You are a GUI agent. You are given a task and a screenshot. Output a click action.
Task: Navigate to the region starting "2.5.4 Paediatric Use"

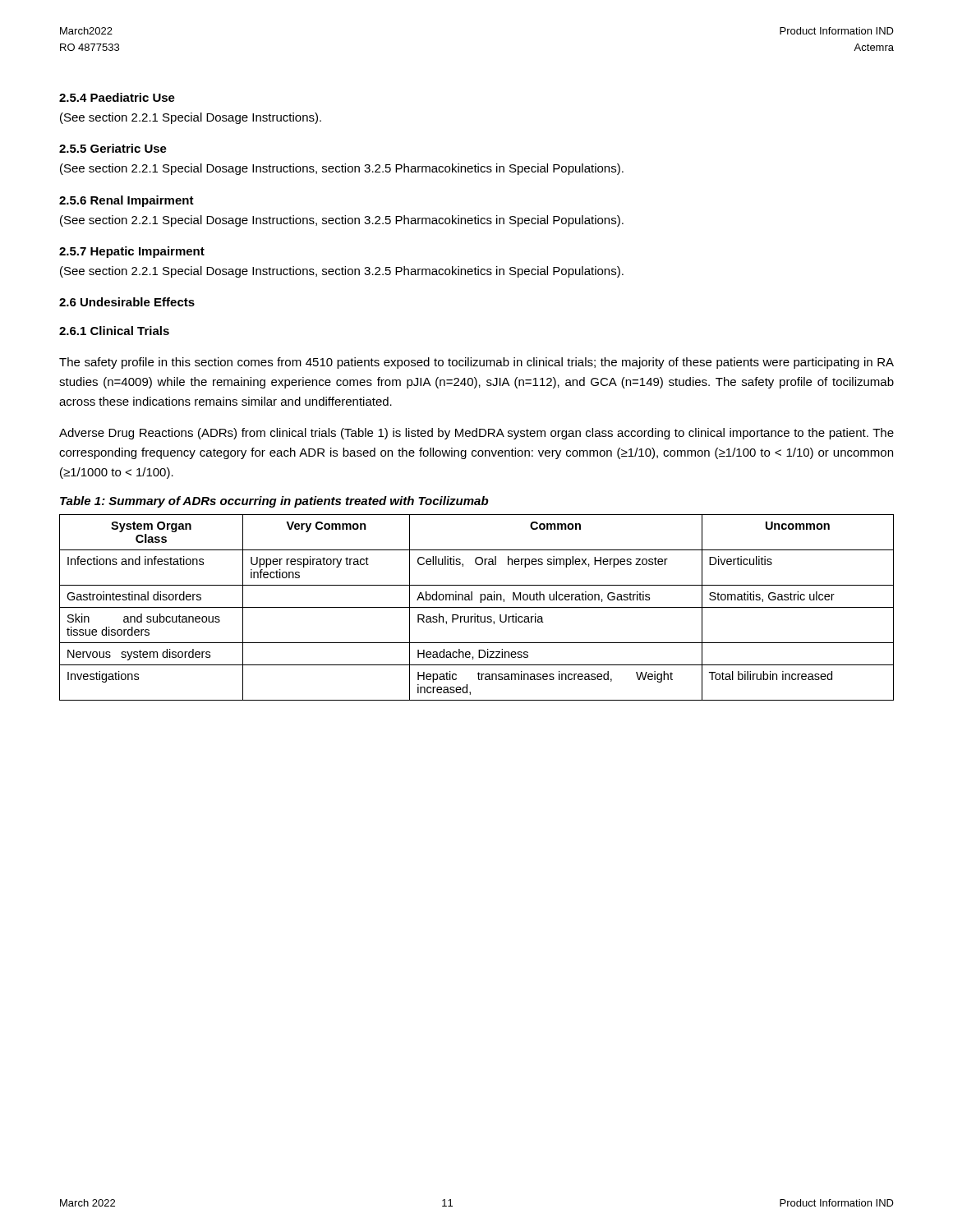pos(117,97)
